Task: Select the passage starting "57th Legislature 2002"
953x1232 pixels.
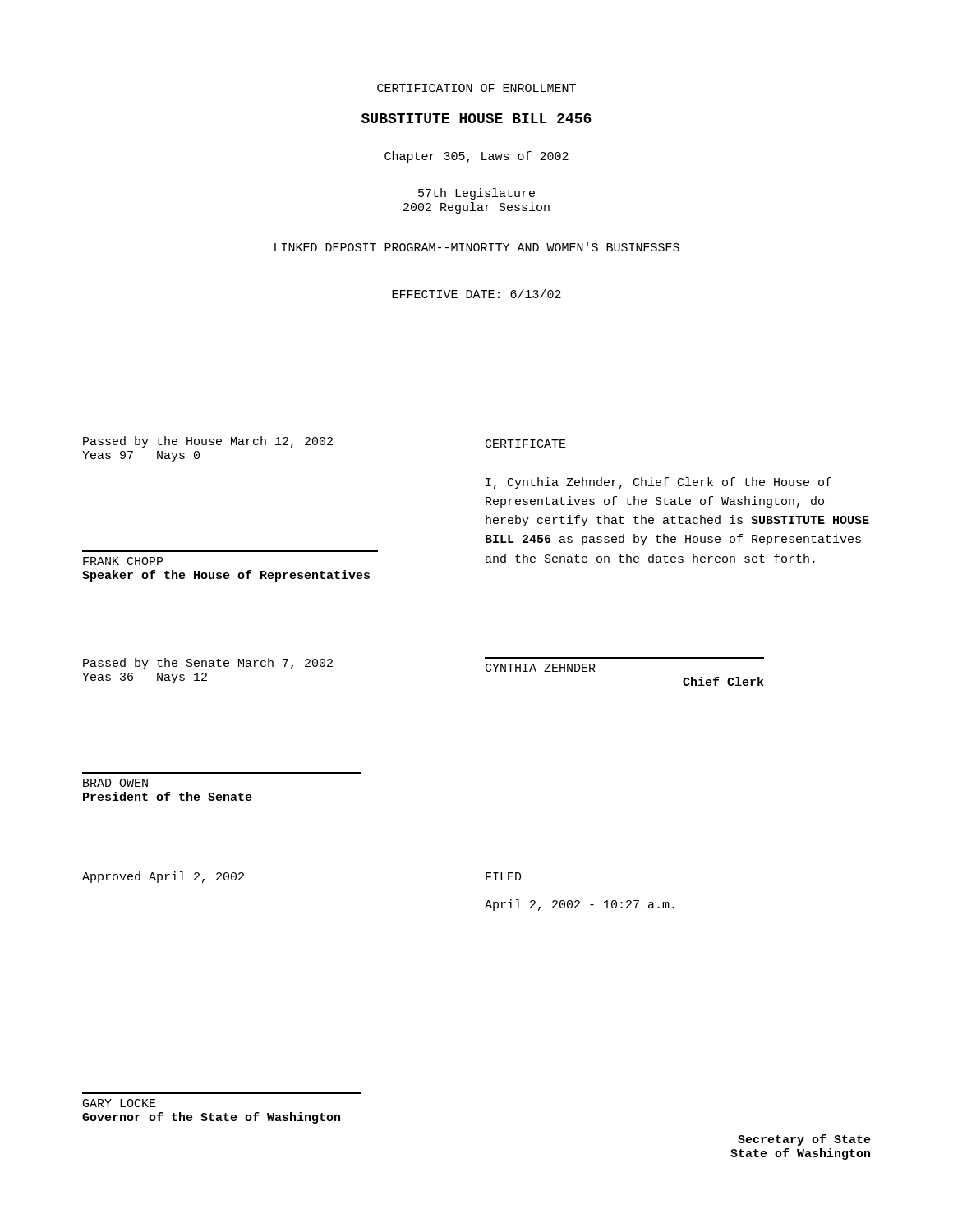Action: click(x=476, y=201)
